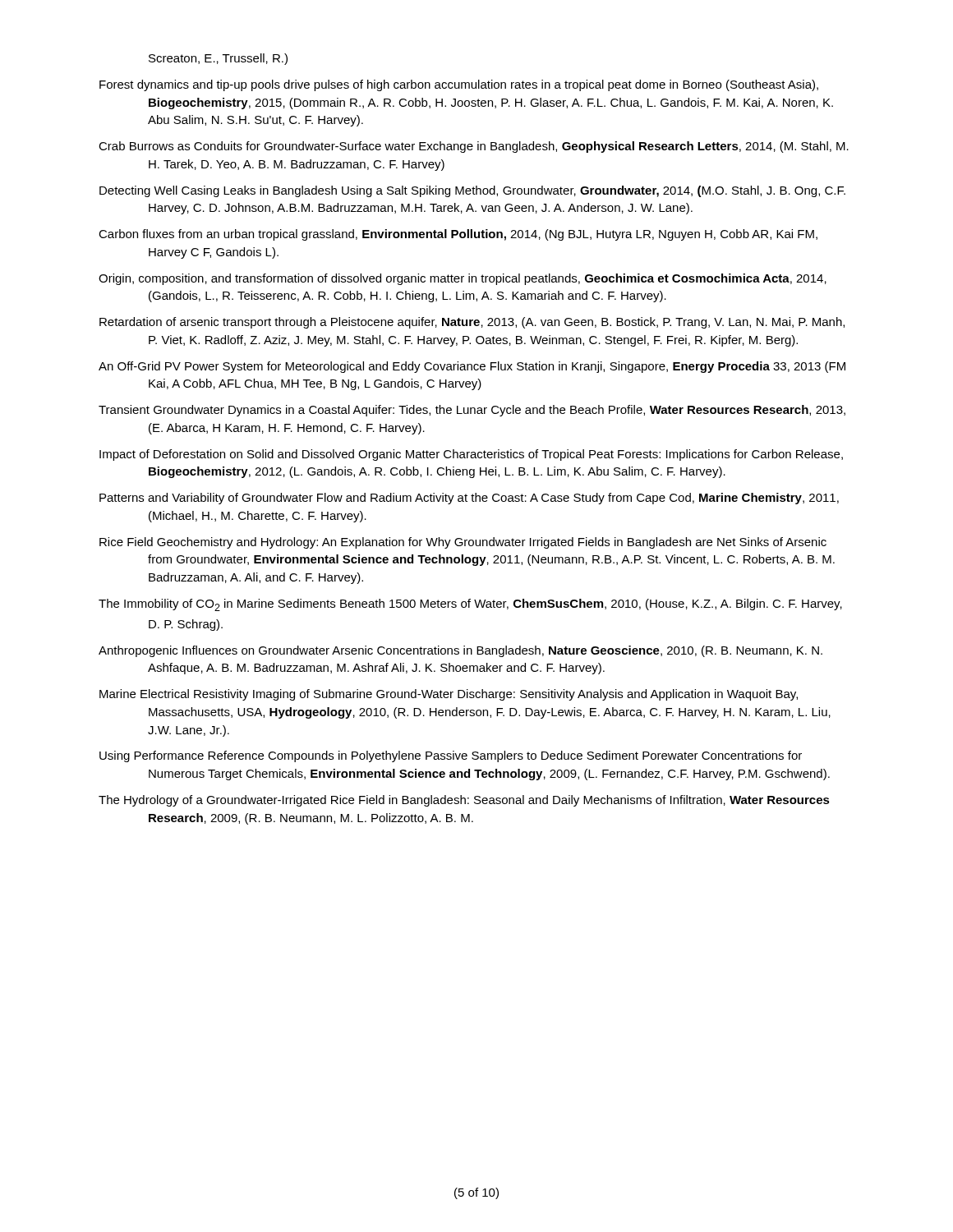Locate the block of text that opens with "Origin, composition, and transformation of dissolved organic"

coord(463,287)
